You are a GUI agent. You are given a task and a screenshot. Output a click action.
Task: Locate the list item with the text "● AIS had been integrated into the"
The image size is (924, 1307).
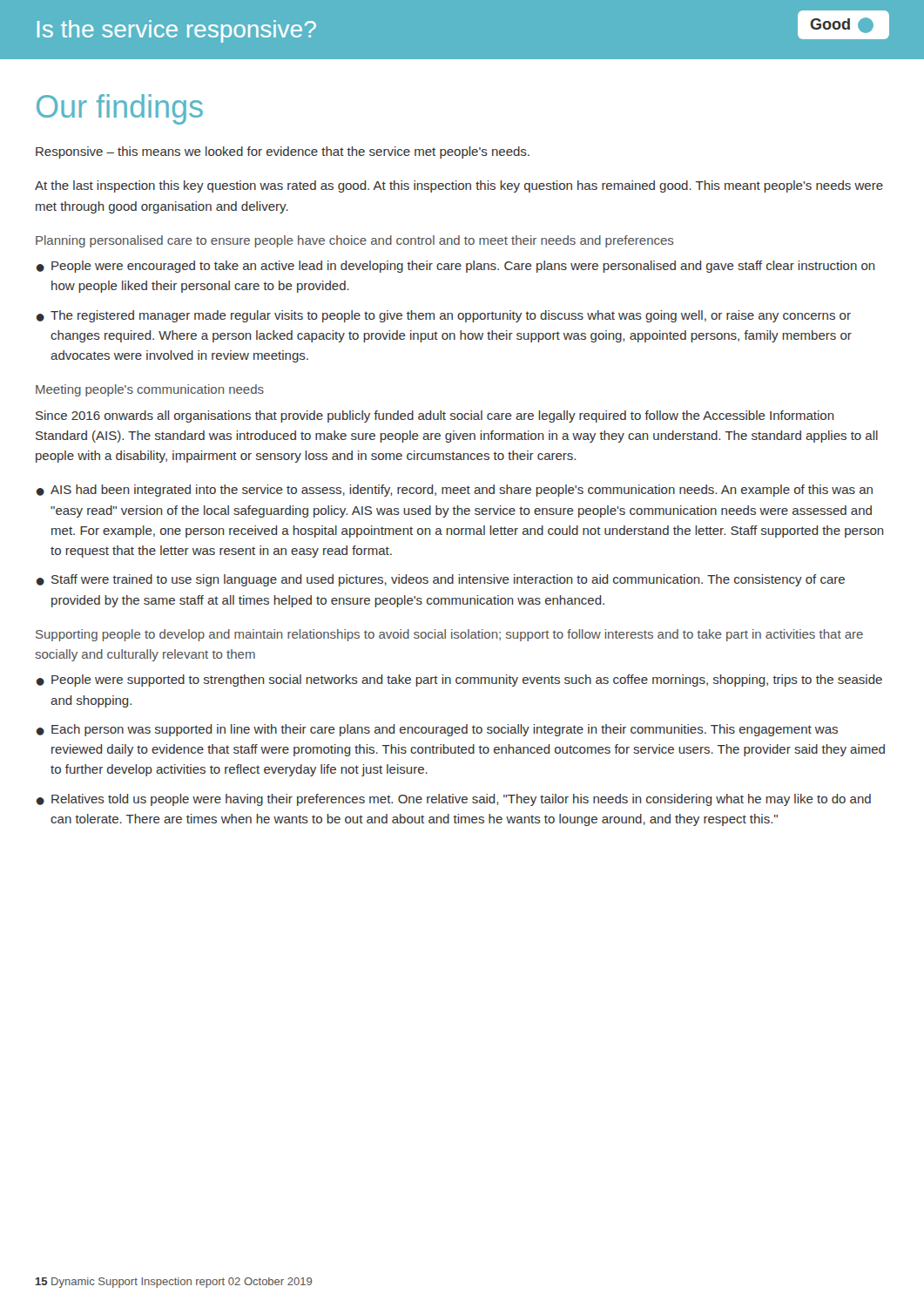(x=462, y=520)
